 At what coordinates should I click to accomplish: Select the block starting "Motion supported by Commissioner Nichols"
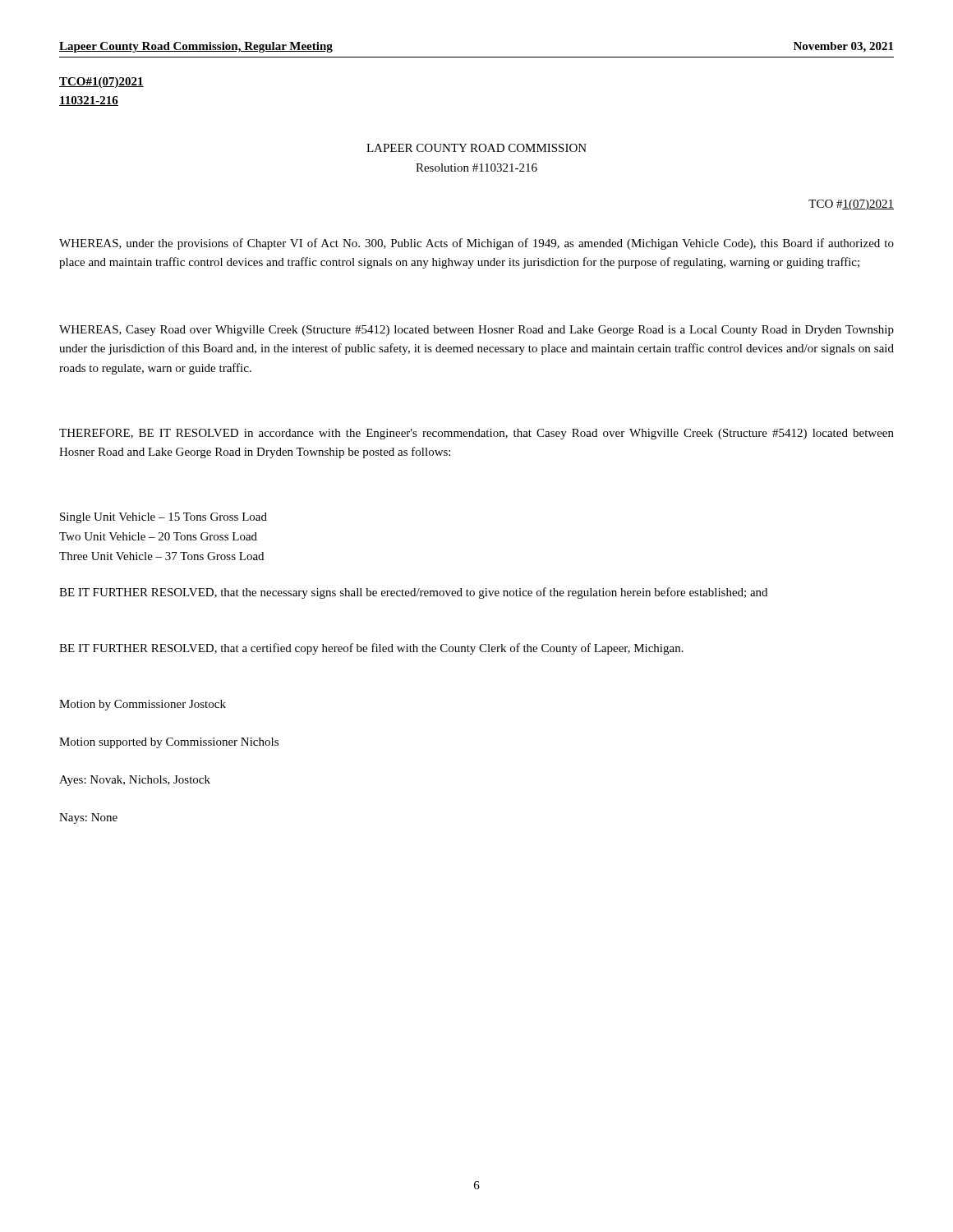pyautogui.click(x=169, y=742)
